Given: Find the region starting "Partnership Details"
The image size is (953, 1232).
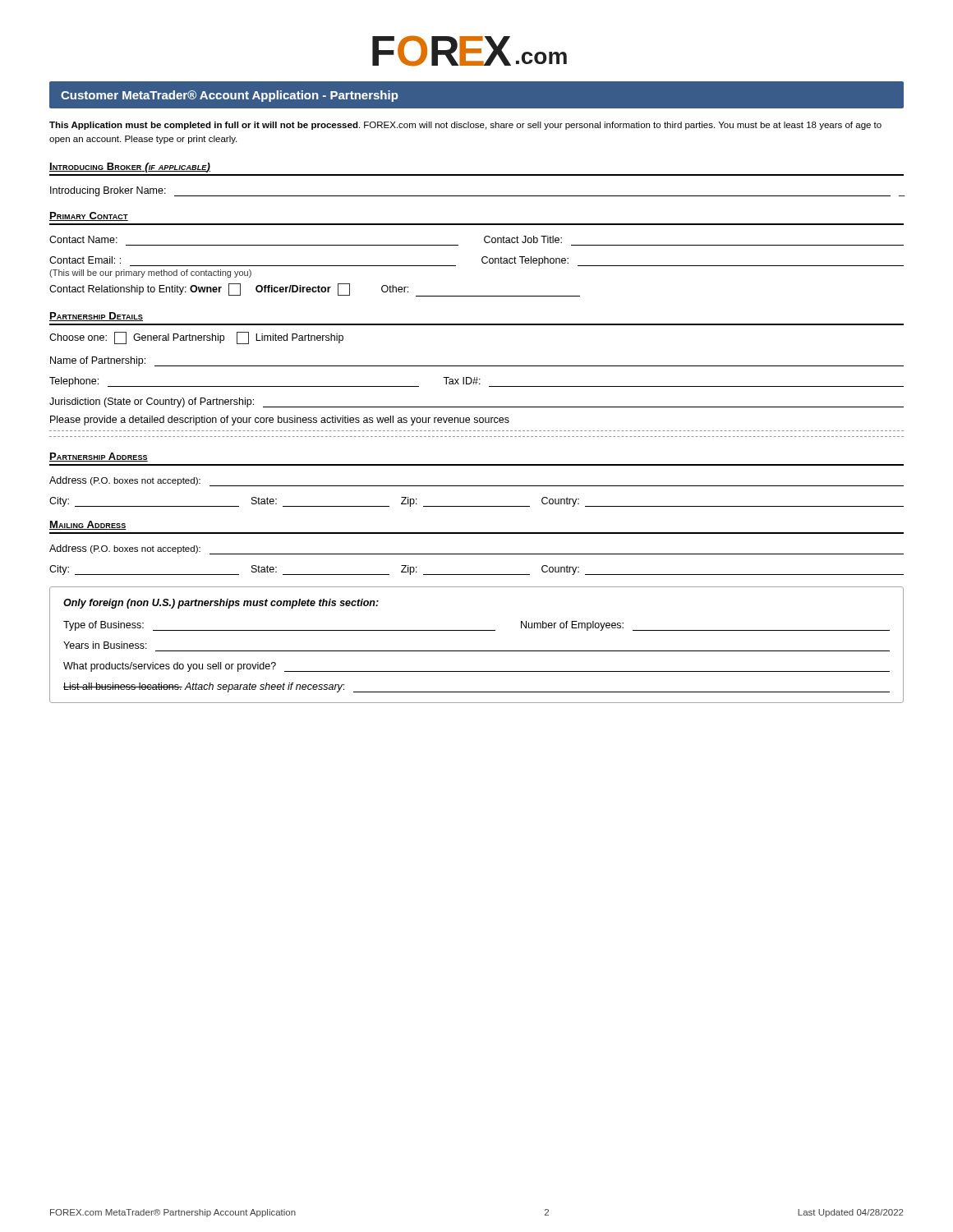Looking at the screenshot, I should click(x=96, y=315).
